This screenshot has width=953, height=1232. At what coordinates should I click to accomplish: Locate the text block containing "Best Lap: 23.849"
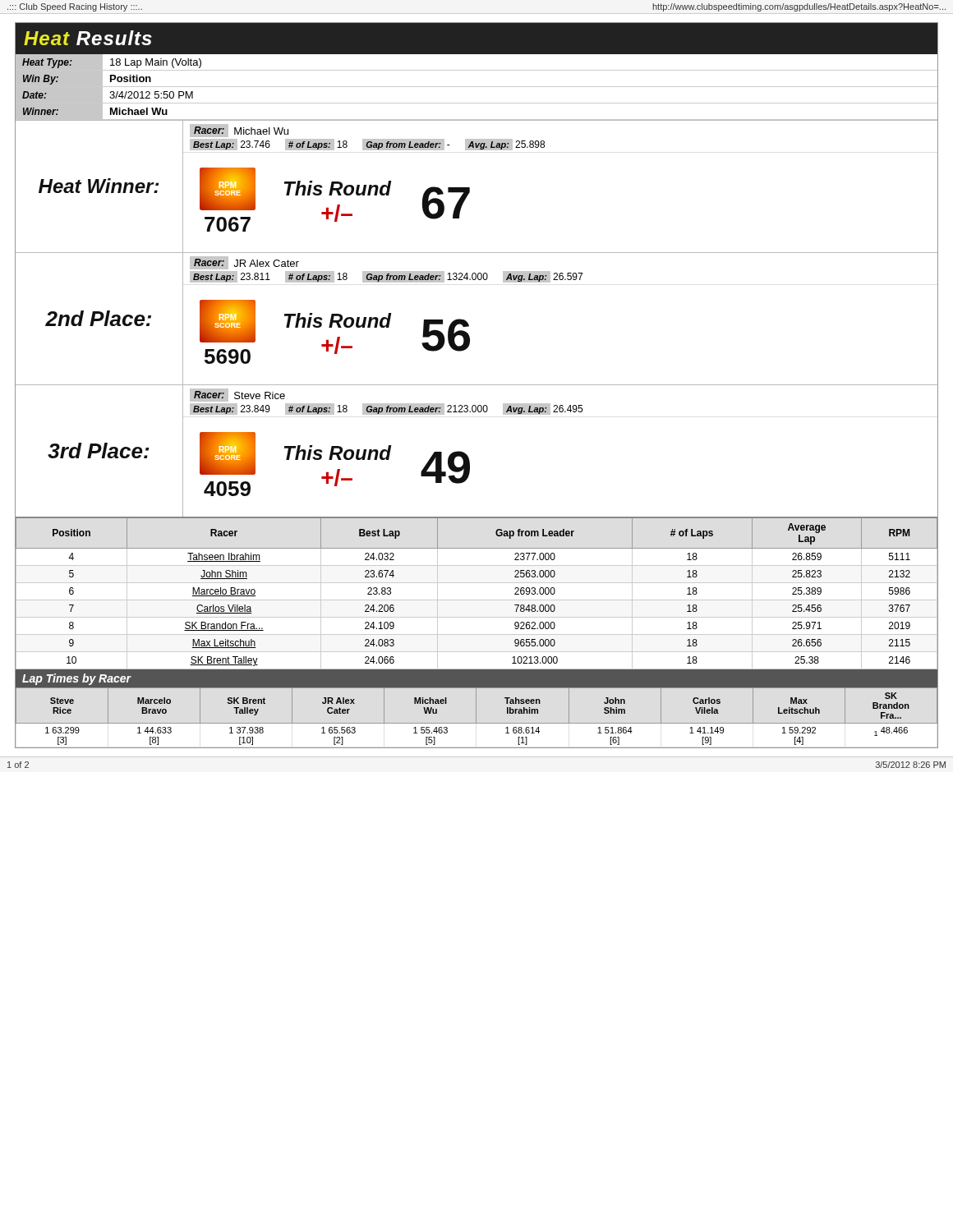[x=386, y=409]
